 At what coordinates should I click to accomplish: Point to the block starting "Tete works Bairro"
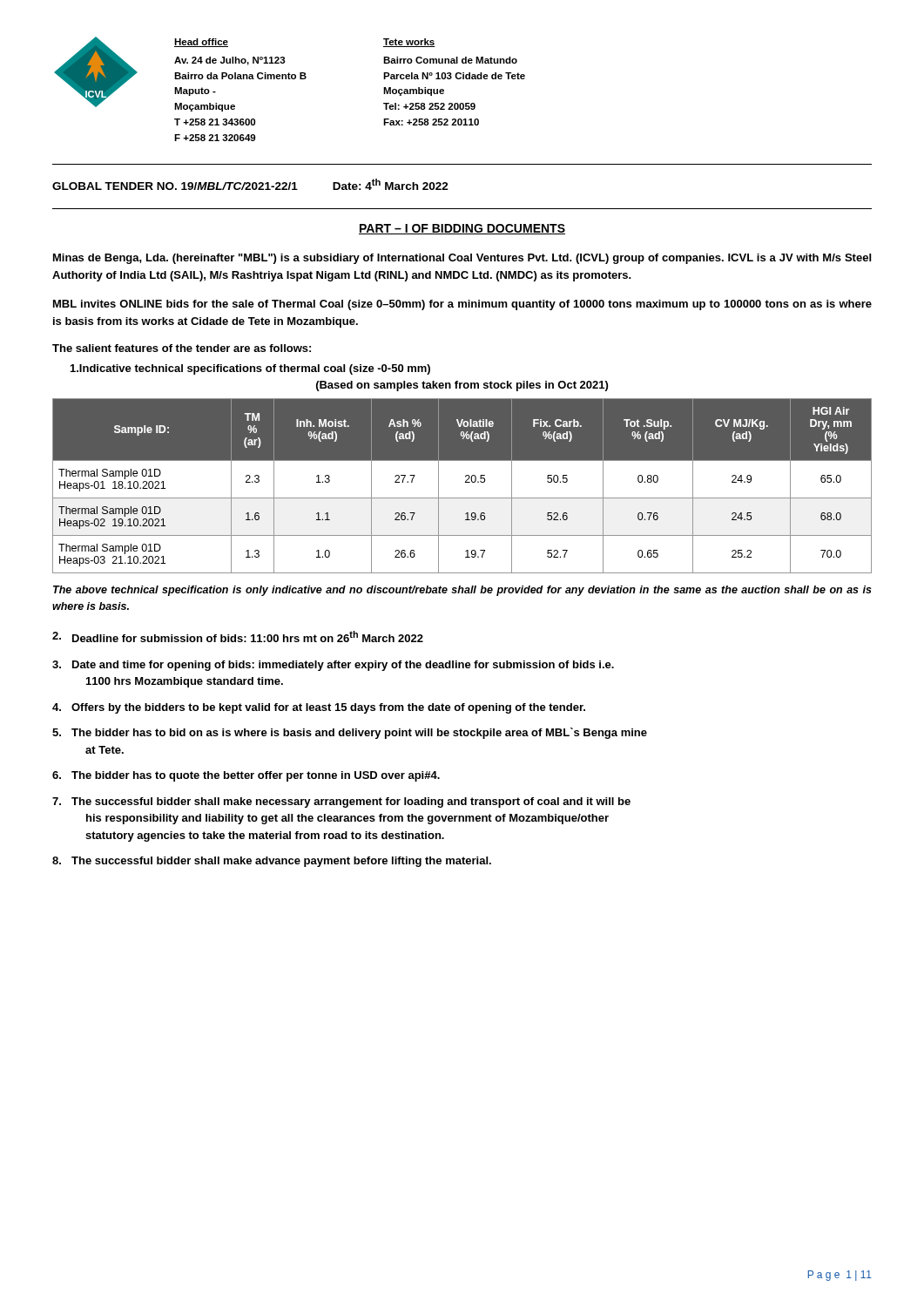[462, 83]
